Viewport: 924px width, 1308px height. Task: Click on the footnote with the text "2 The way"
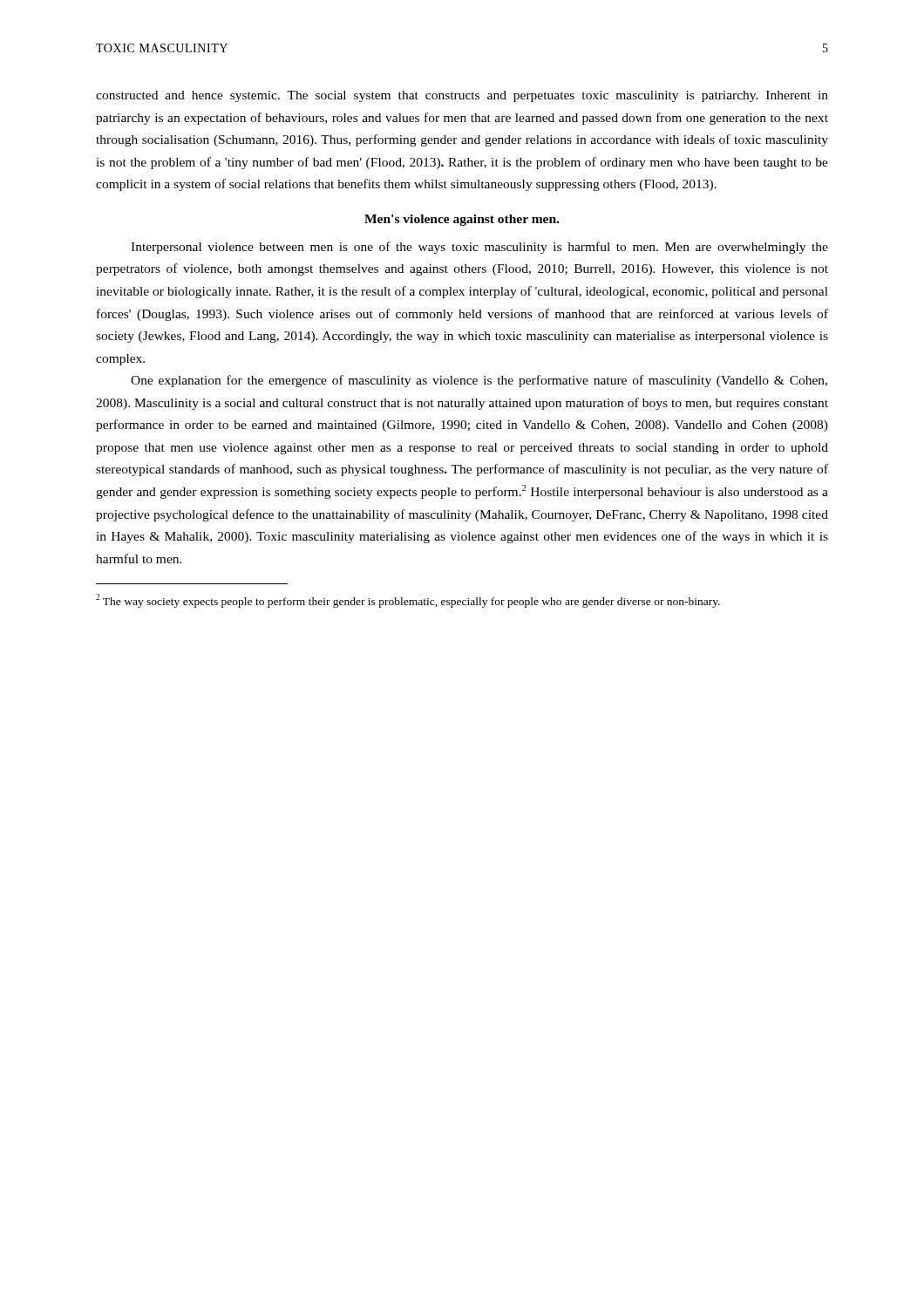pyautogui.click(x=408, y=601)
